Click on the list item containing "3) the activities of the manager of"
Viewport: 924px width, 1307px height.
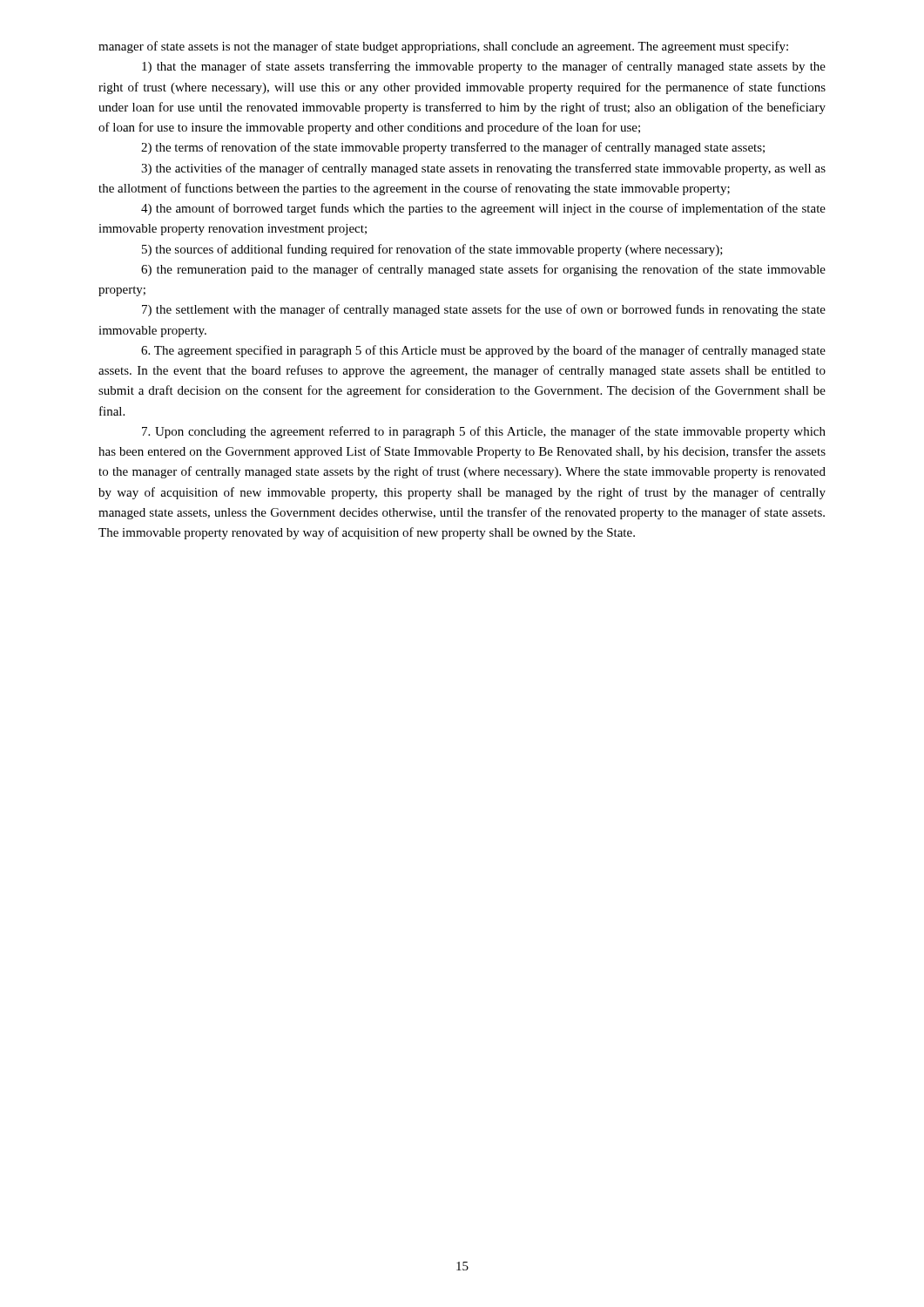(x=462, y=178)
